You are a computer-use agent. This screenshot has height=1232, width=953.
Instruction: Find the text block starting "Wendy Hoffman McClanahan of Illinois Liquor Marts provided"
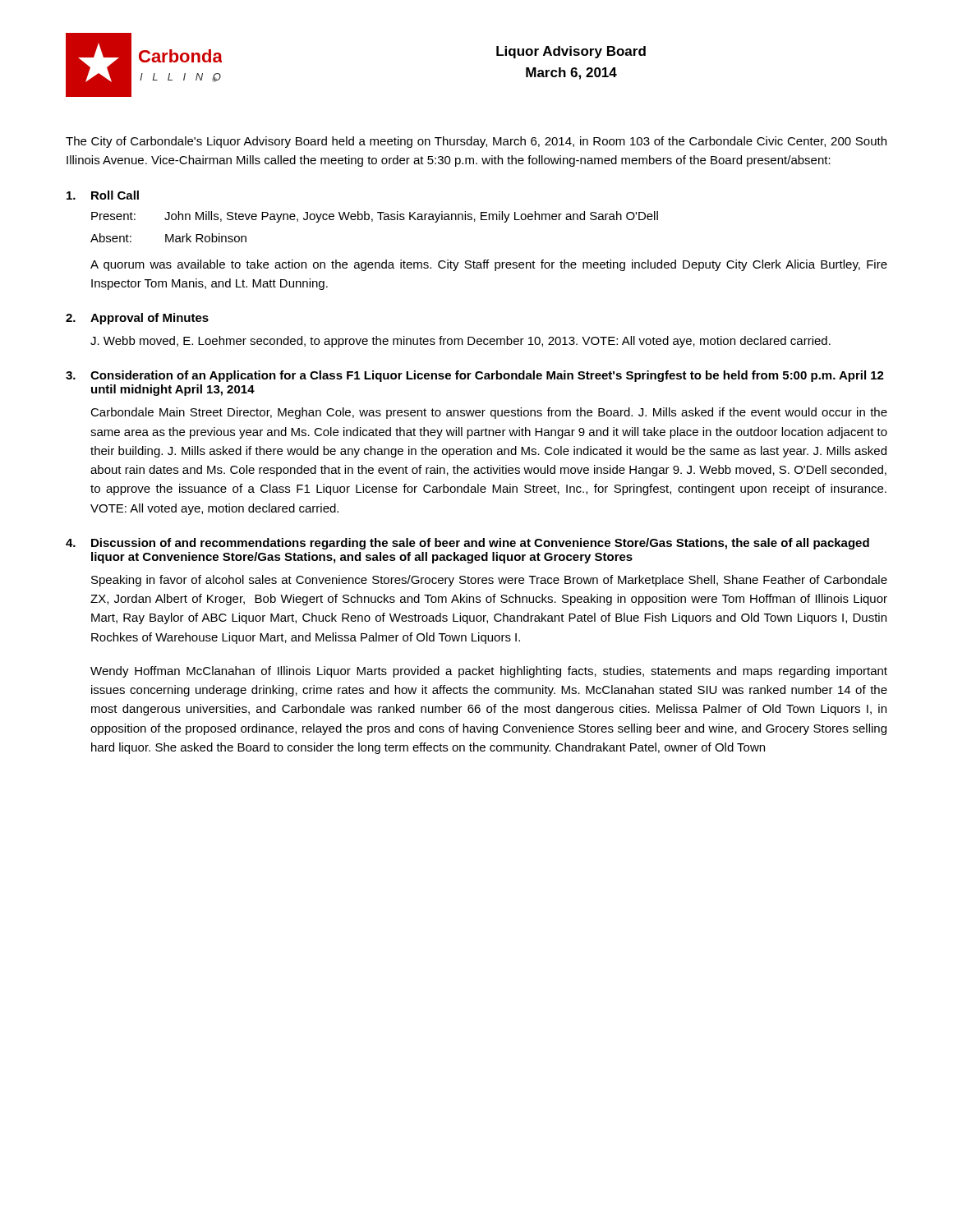point(489,709)
